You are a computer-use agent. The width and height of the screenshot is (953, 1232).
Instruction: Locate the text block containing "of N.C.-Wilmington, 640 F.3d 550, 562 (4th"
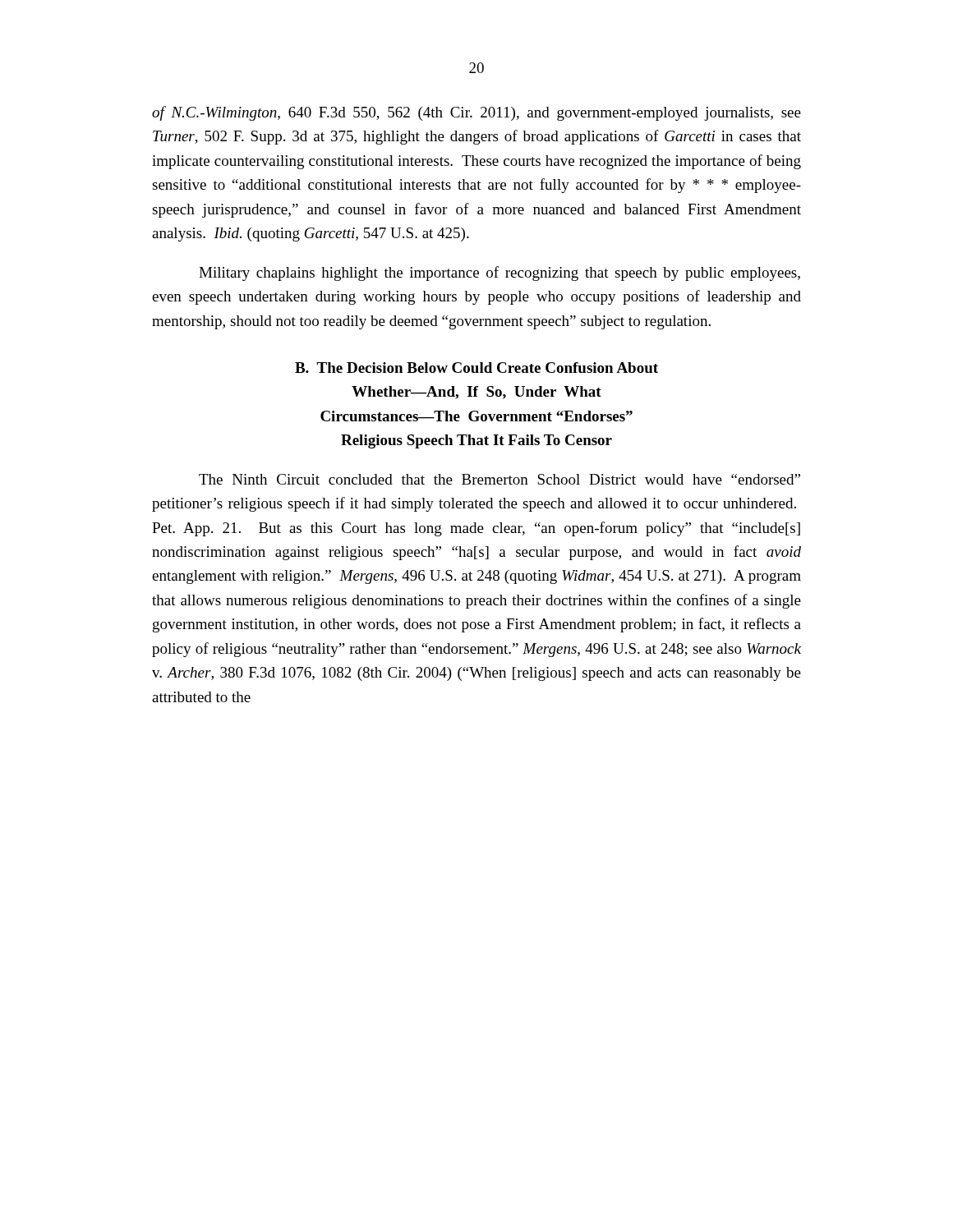point(476,173)
